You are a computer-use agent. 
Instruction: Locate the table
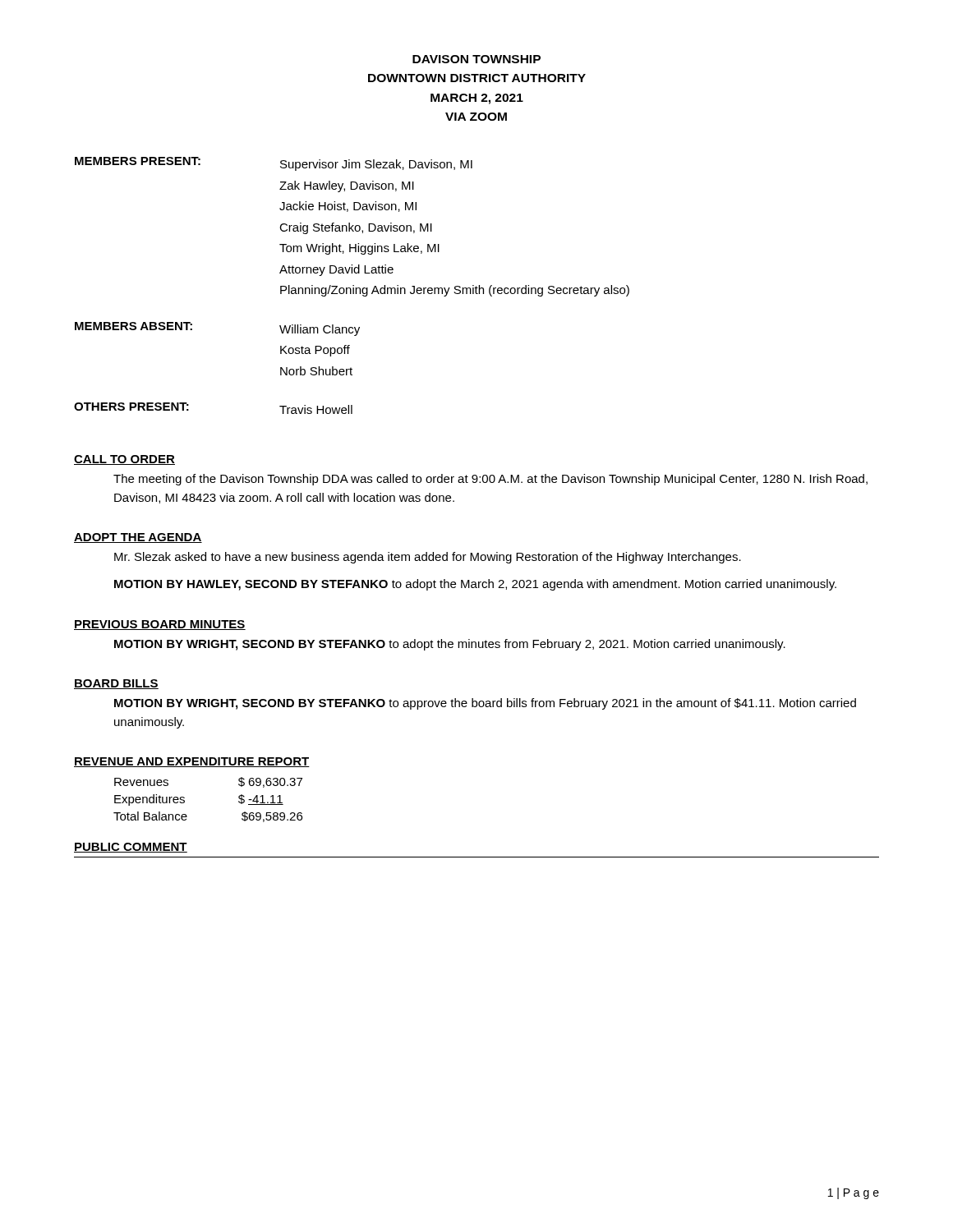tap(476, 799)
